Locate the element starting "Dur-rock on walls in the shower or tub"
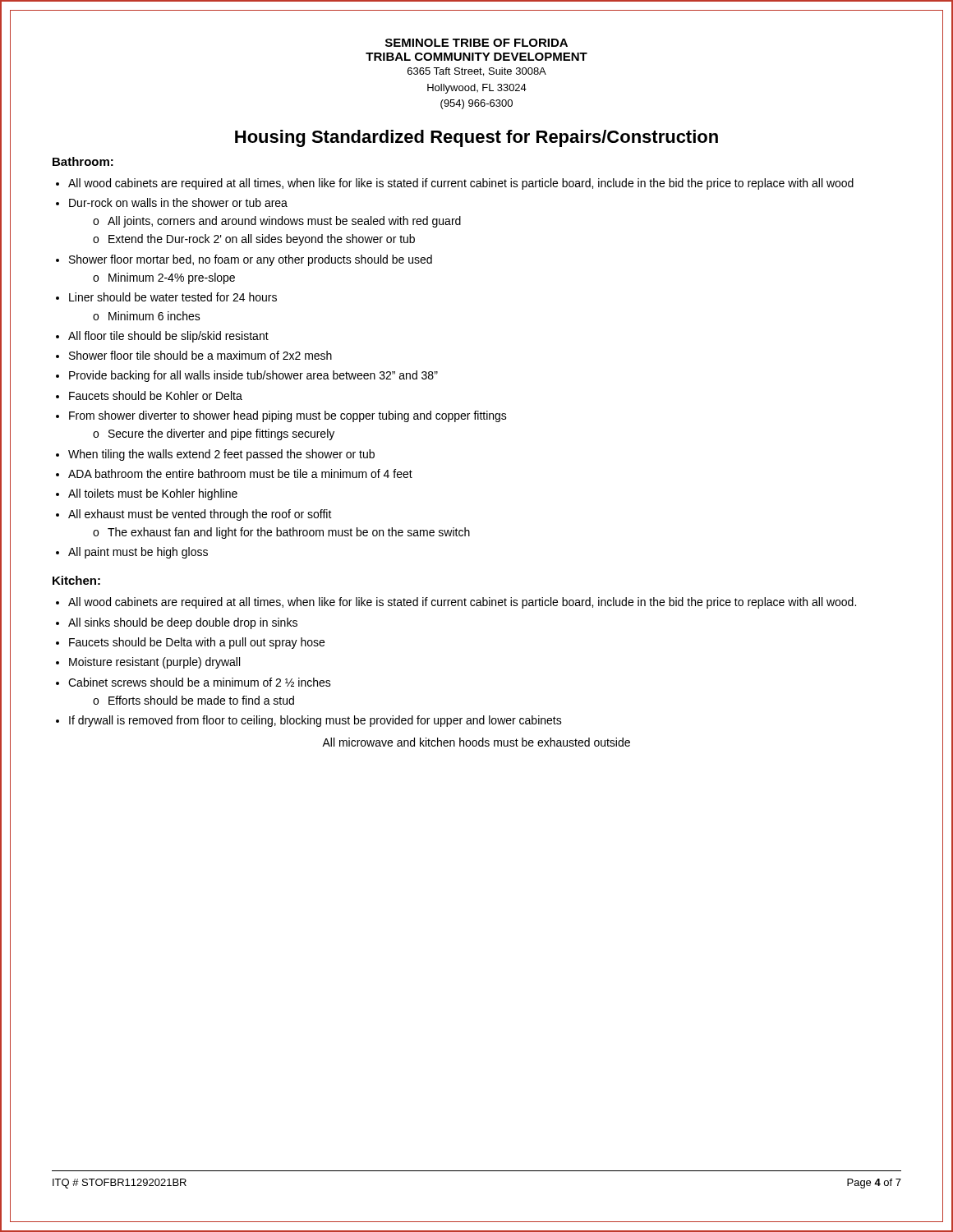This screenshot has width=953, height=1232. tap(178, 202)
